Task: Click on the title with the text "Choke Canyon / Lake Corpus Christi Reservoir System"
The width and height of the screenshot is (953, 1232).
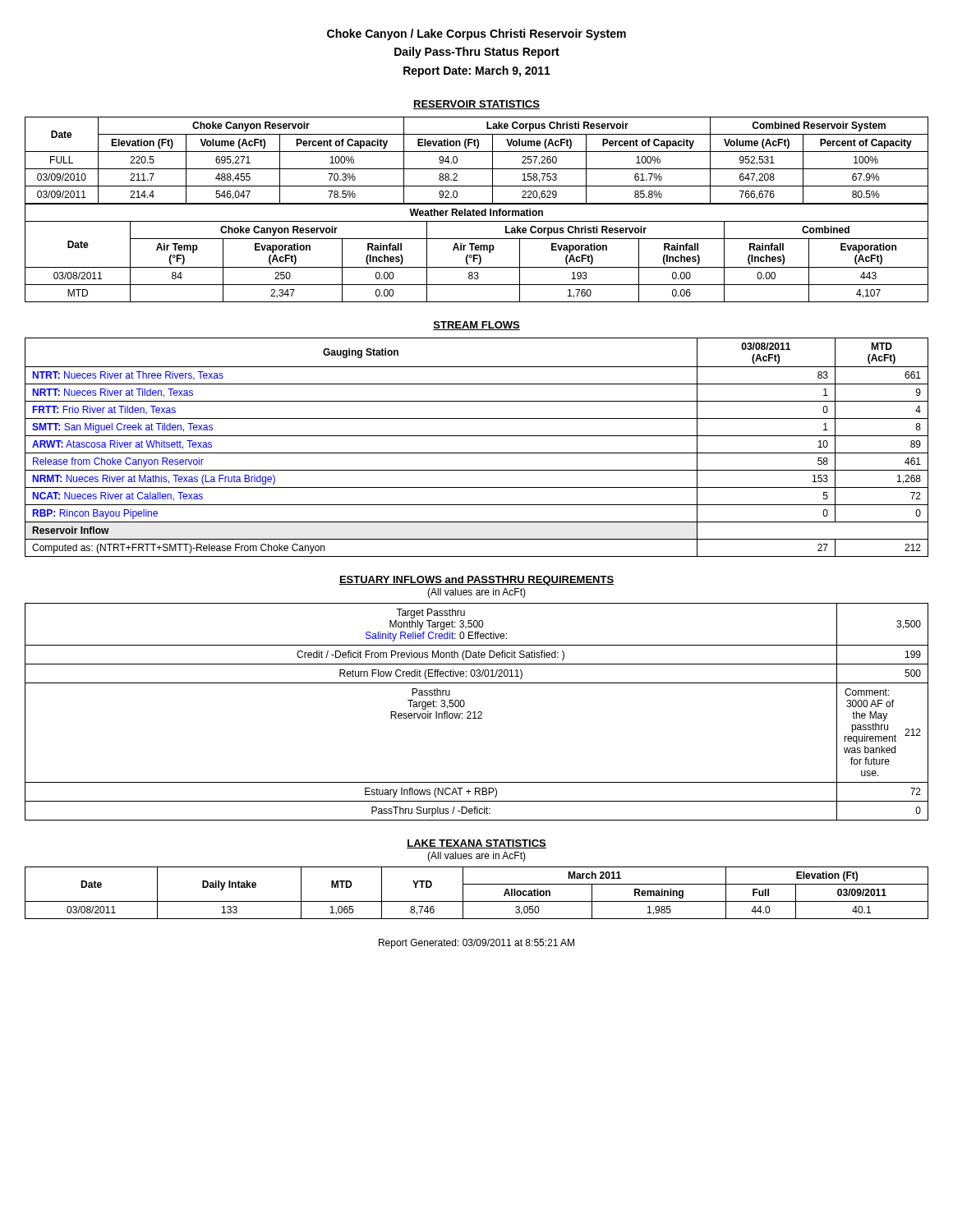Action: [476, 52]
